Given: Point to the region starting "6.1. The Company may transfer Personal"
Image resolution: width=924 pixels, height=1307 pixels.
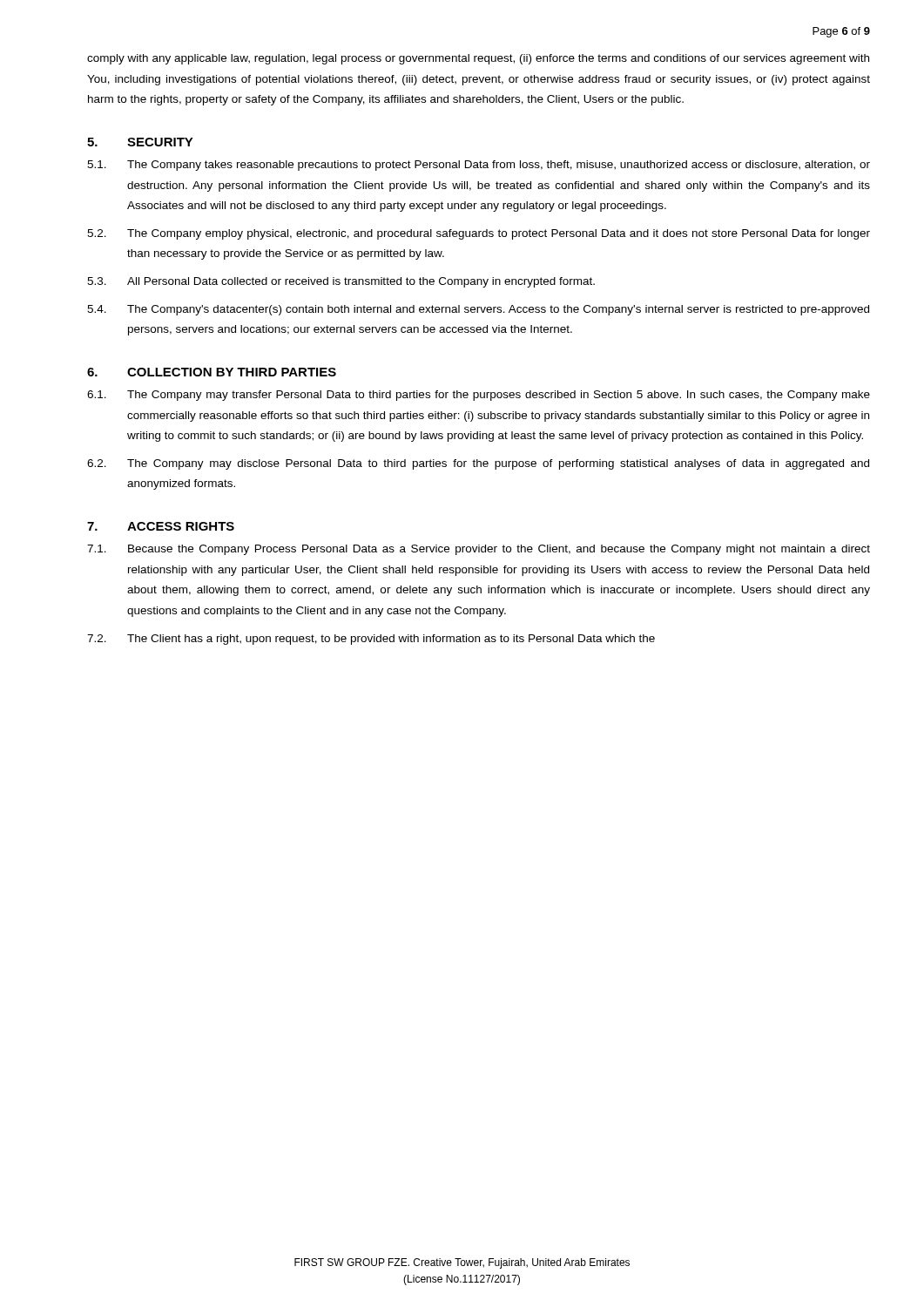Looking at the screenshot, I should 479,415.
